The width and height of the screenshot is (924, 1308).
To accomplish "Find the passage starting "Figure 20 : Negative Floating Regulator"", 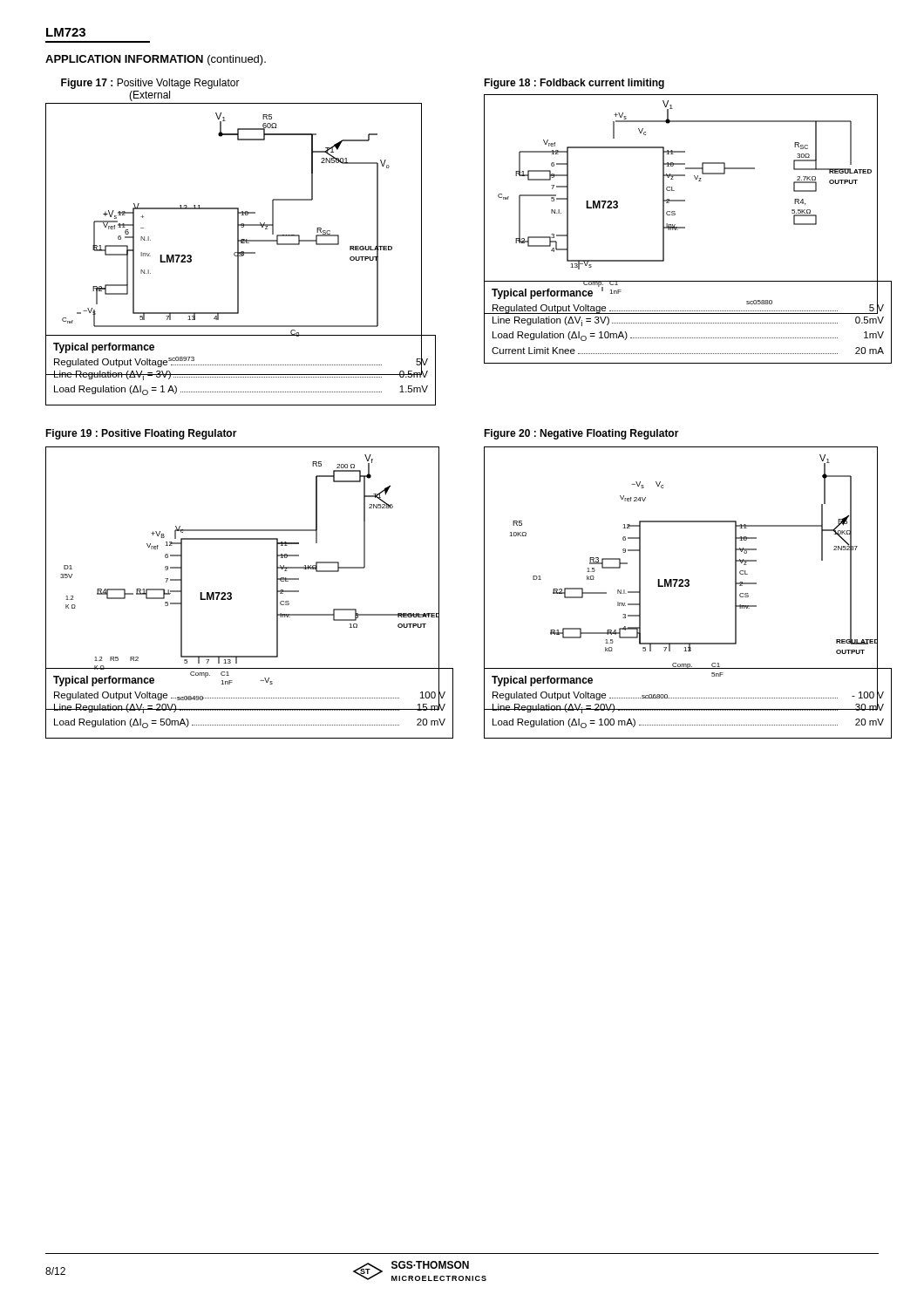I will (581, 433).
